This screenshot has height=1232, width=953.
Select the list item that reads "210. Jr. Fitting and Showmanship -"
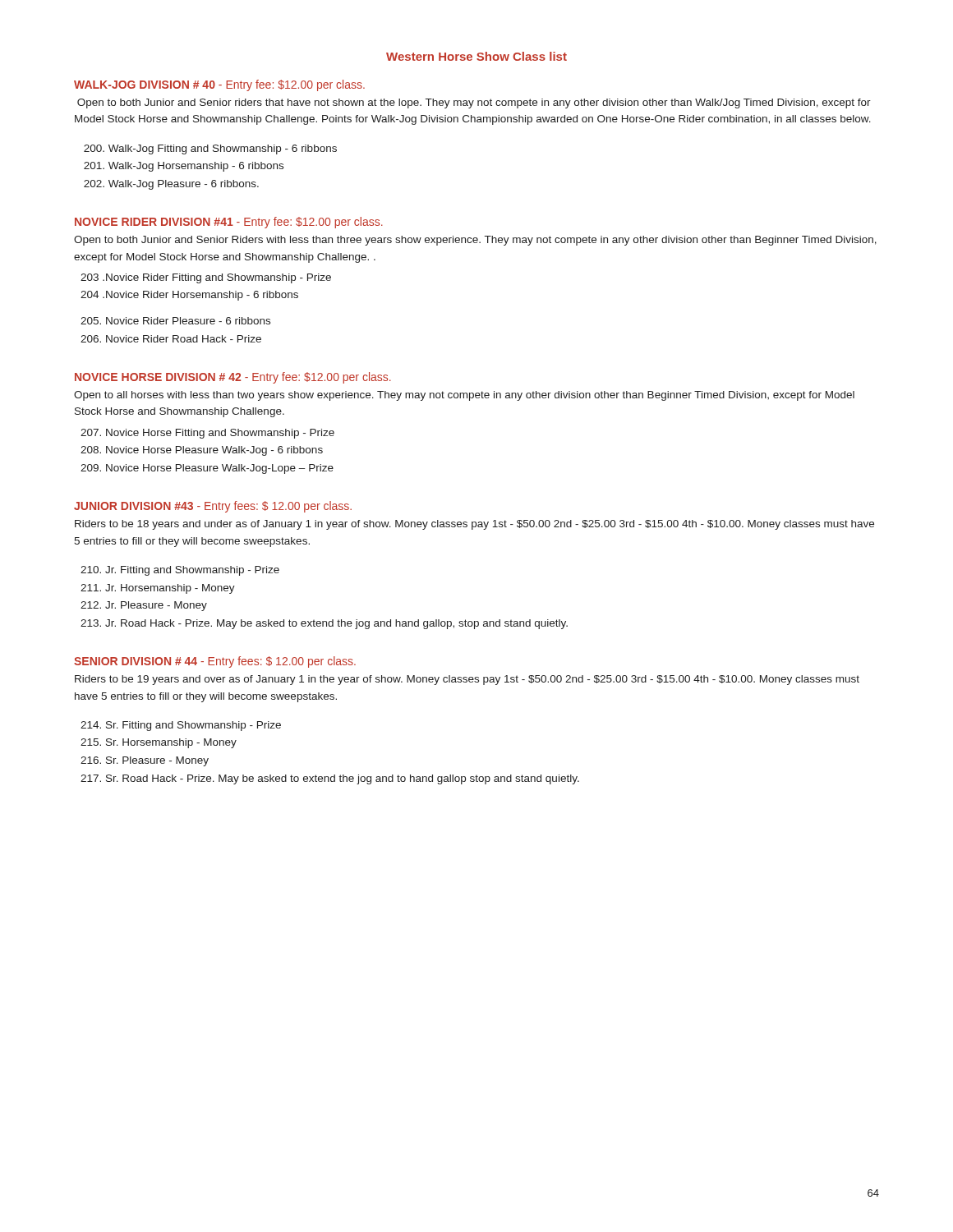click(180, 570)
